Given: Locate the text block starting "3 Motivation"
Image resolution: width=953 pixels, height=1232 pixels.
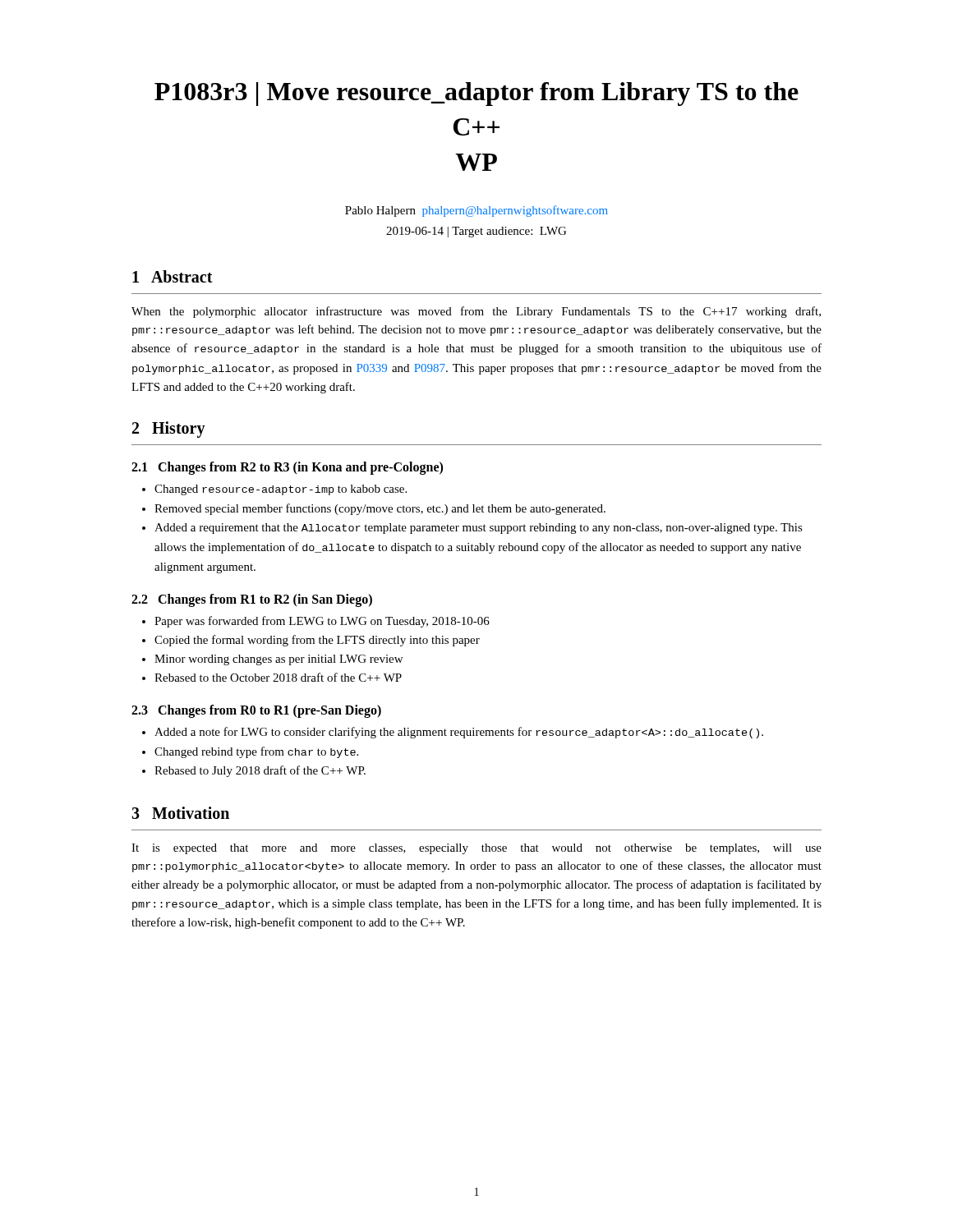Looking at the screenshot, I should click(180, 813).
